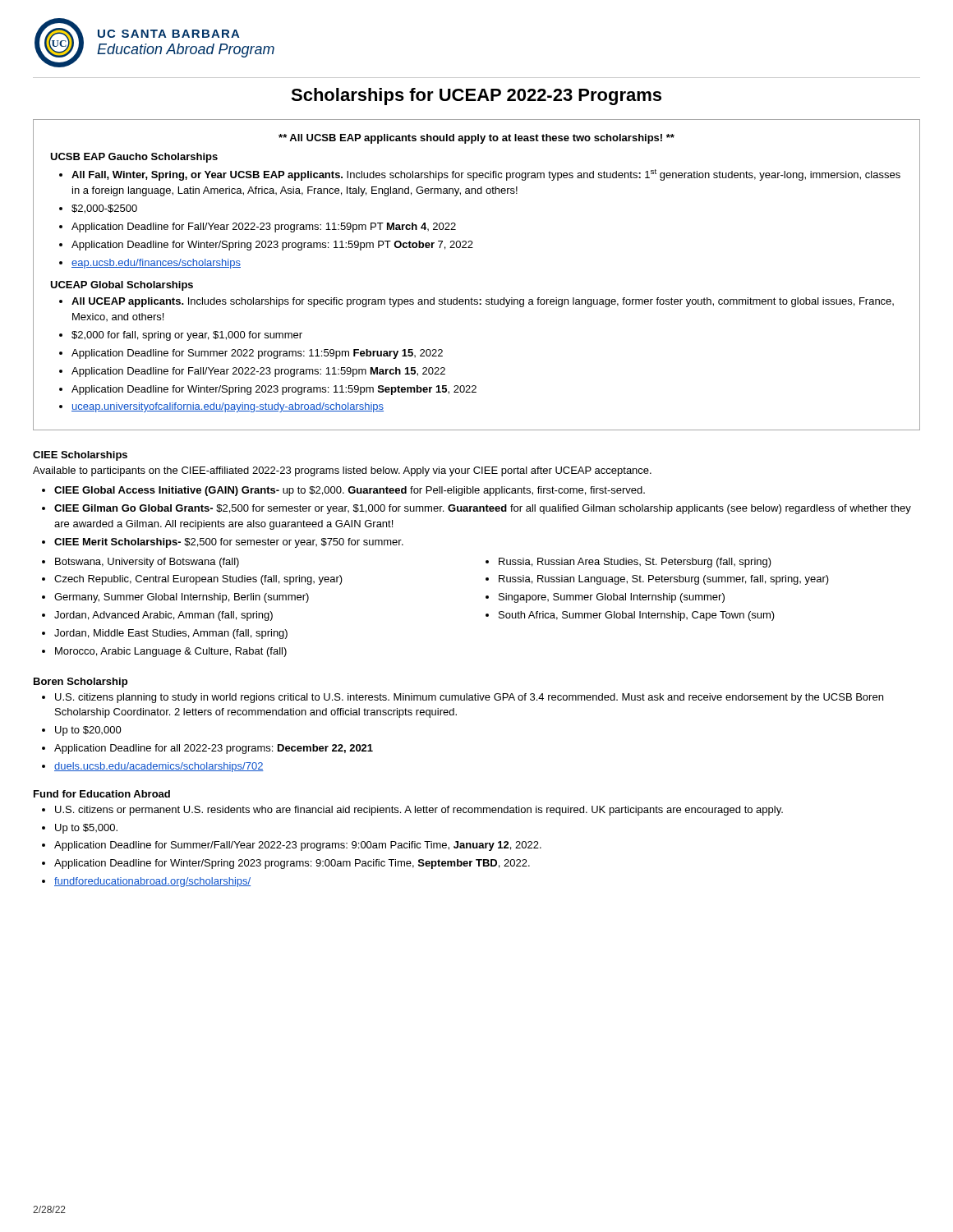Find the block on this page that starts "U.S. citizens planning"
This screenshot has width=953, height=1232.
pyautogui.click(x=469, y=704)
